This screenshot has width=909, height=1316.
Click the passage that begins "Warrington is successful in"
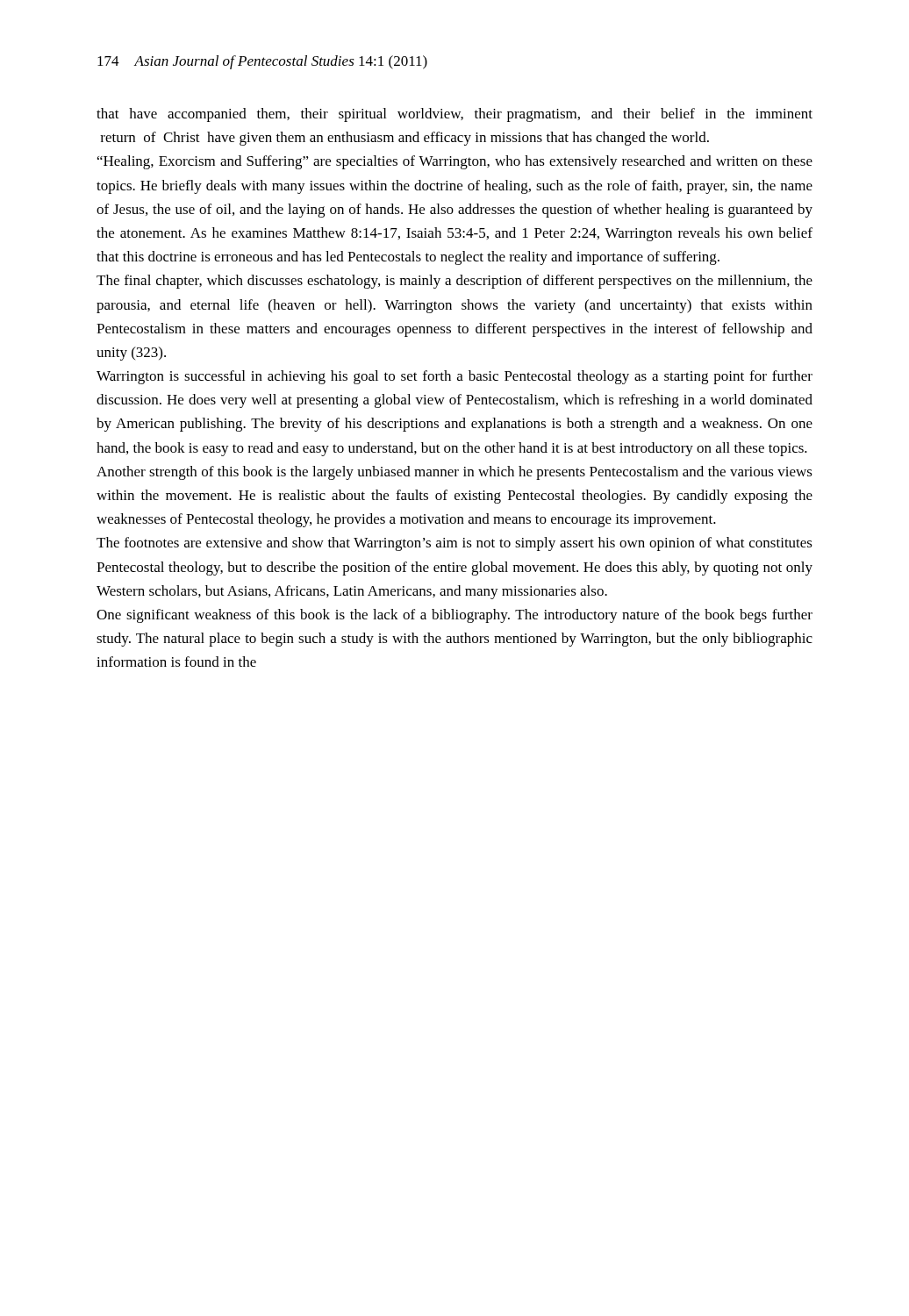(454, 412)
